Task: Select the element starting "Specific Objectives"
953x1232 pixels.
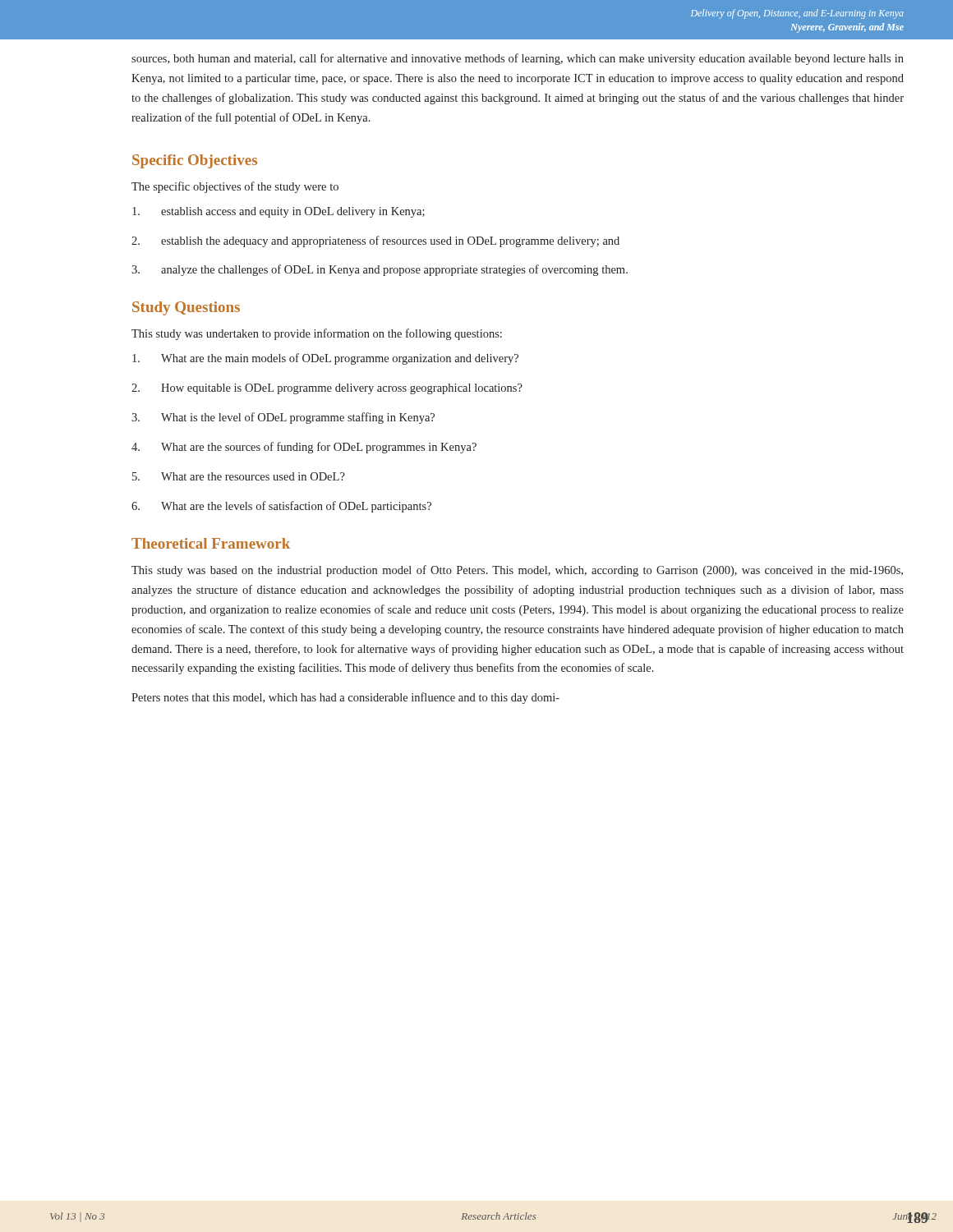Action: [195, 160]
